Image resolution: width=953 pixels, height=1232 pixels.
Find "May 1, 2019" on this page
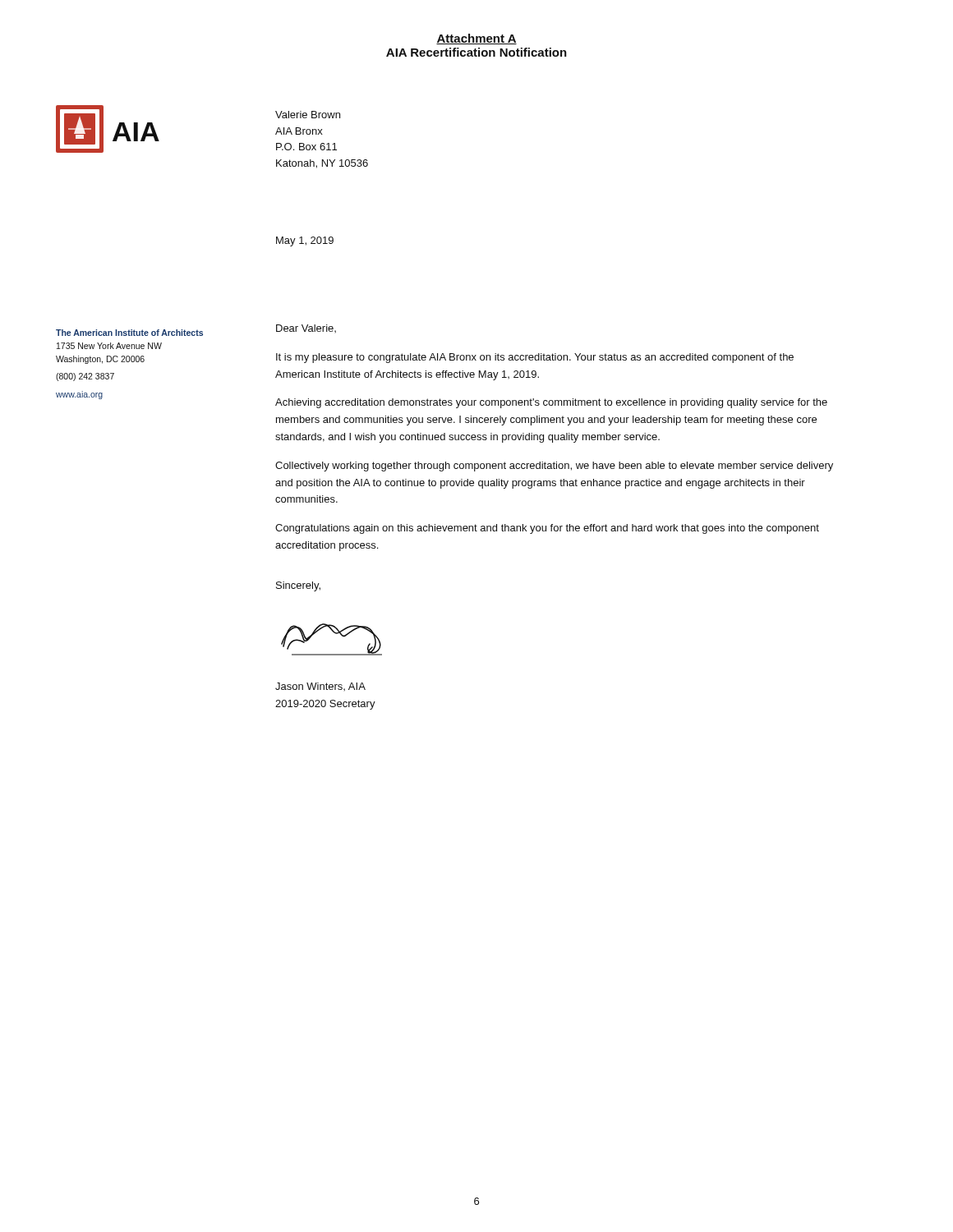[x=305, y=240]
